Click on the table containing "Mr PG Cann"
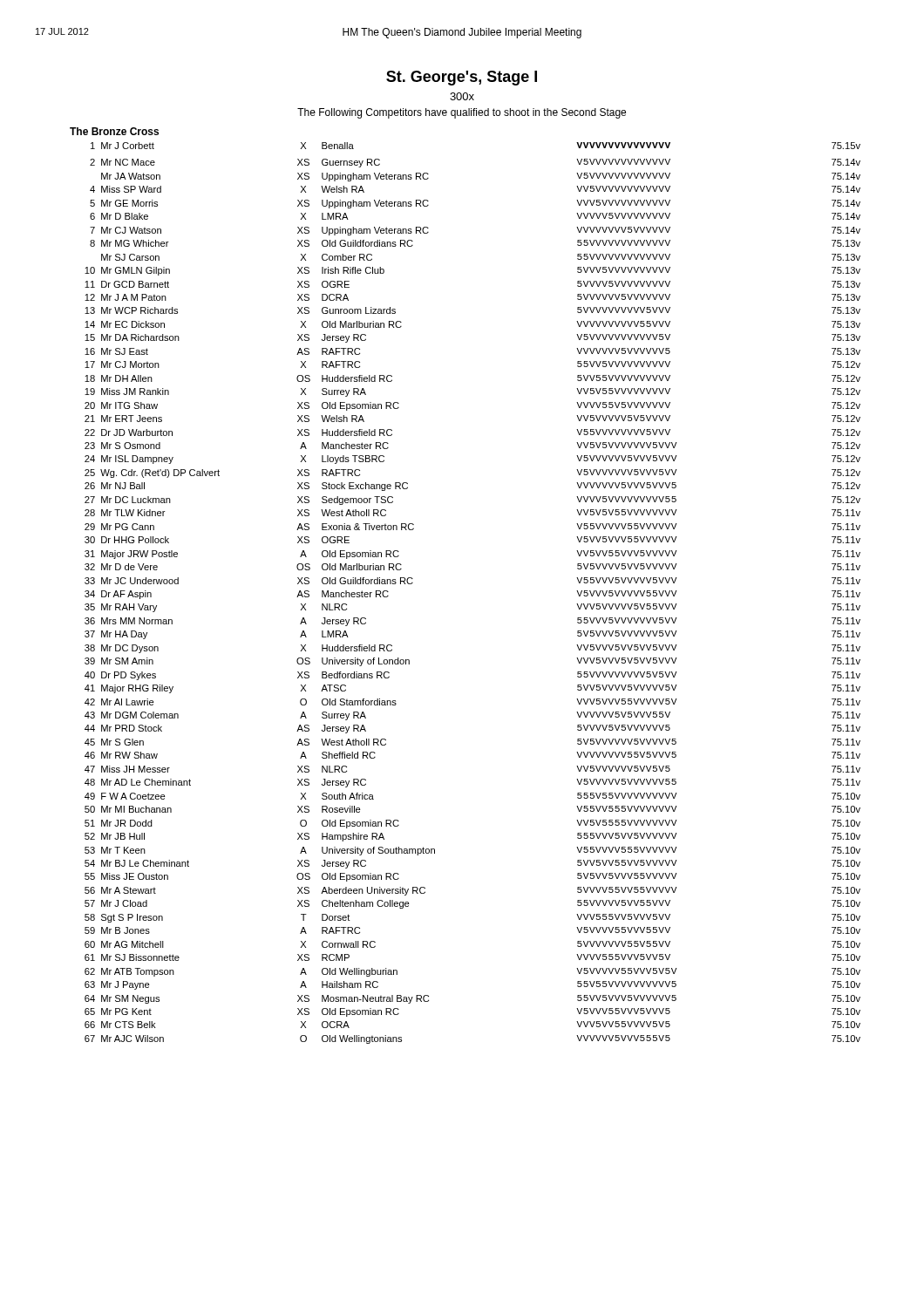 coord(462,593)
